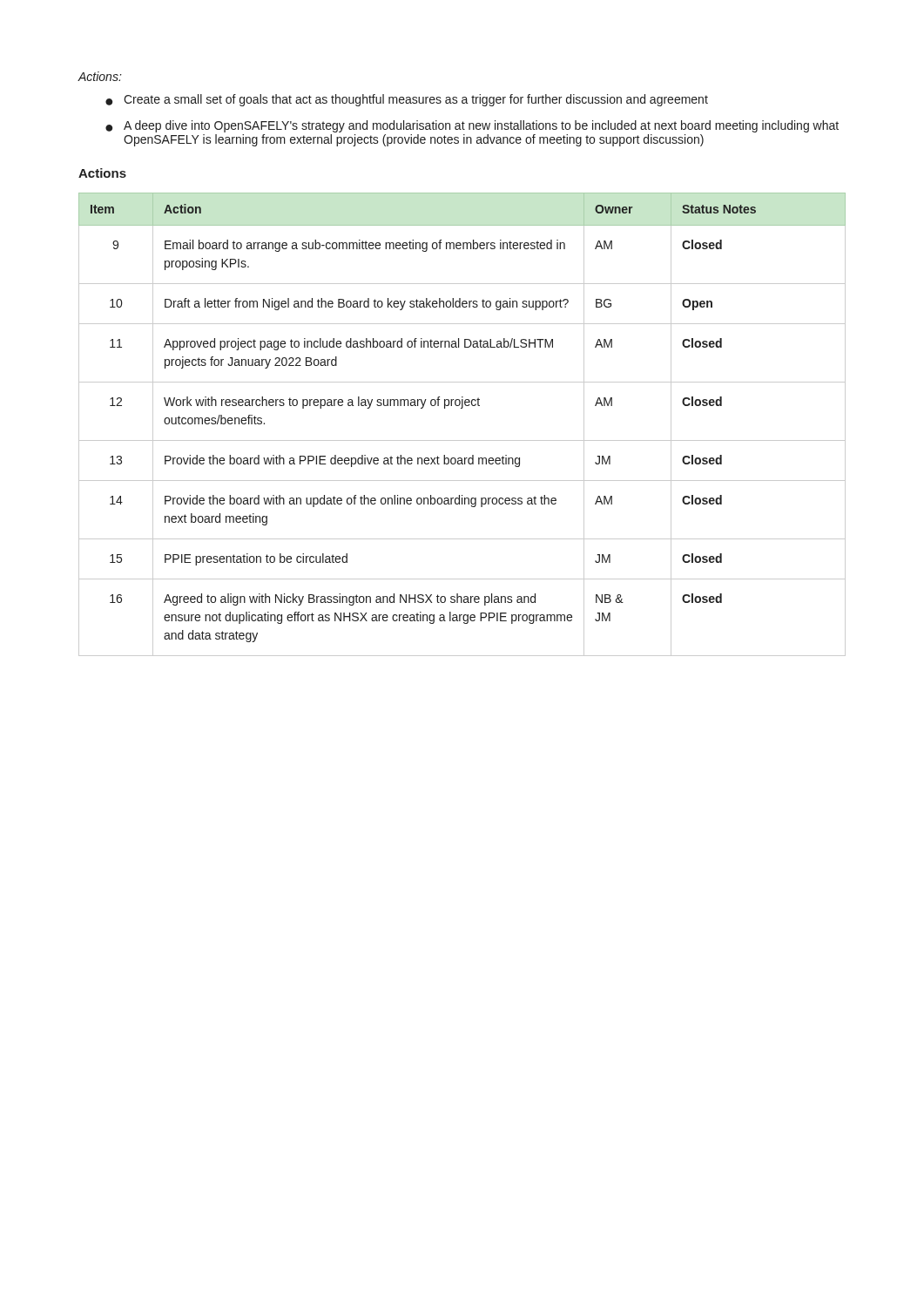
Task: Click the passage that begins "● Create a small set"
Action: click(475, 102)
